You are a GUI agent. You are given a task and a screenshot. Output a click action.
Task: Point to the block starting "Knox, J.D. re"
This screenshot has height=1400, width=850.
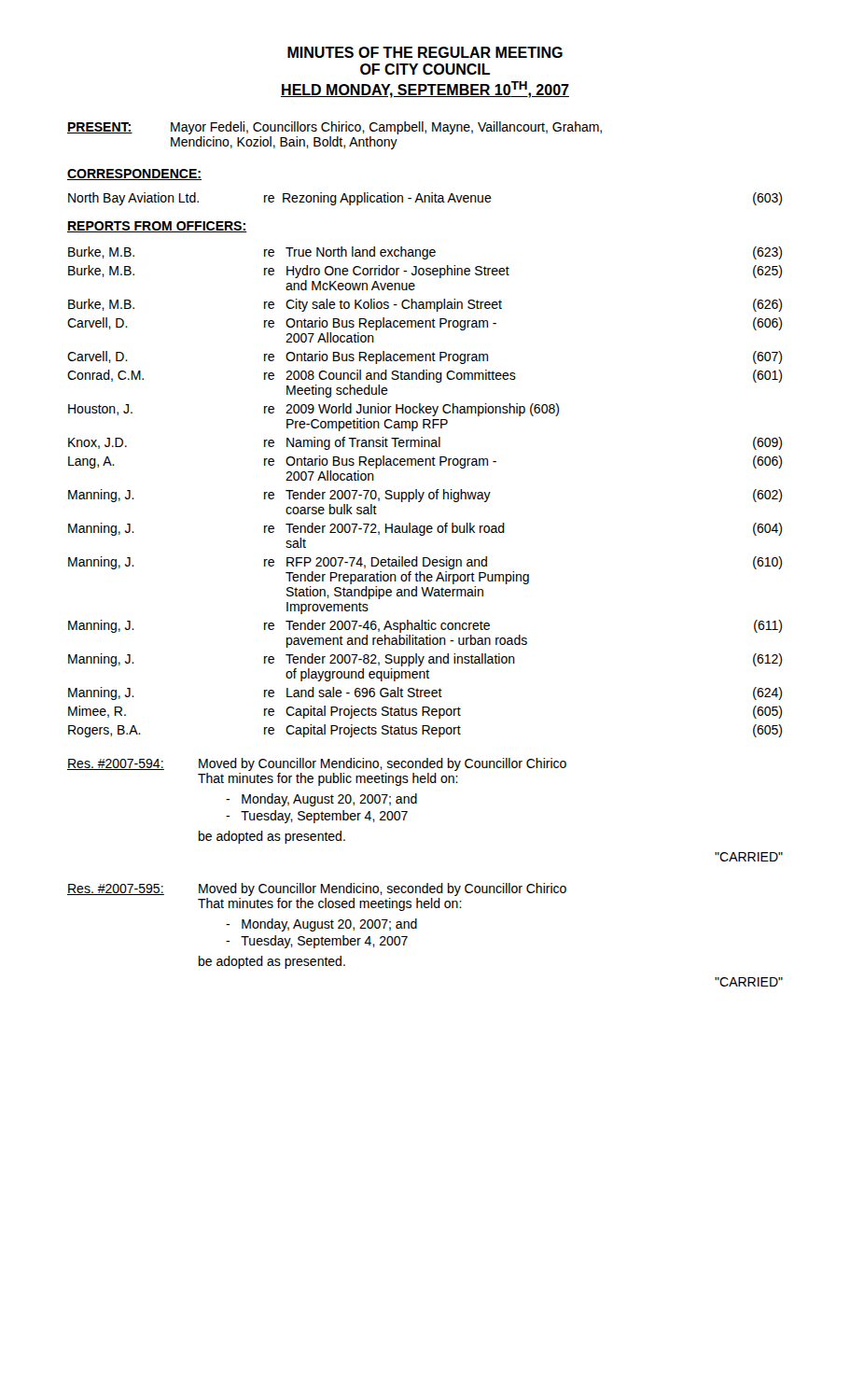(x=425, y=443)
